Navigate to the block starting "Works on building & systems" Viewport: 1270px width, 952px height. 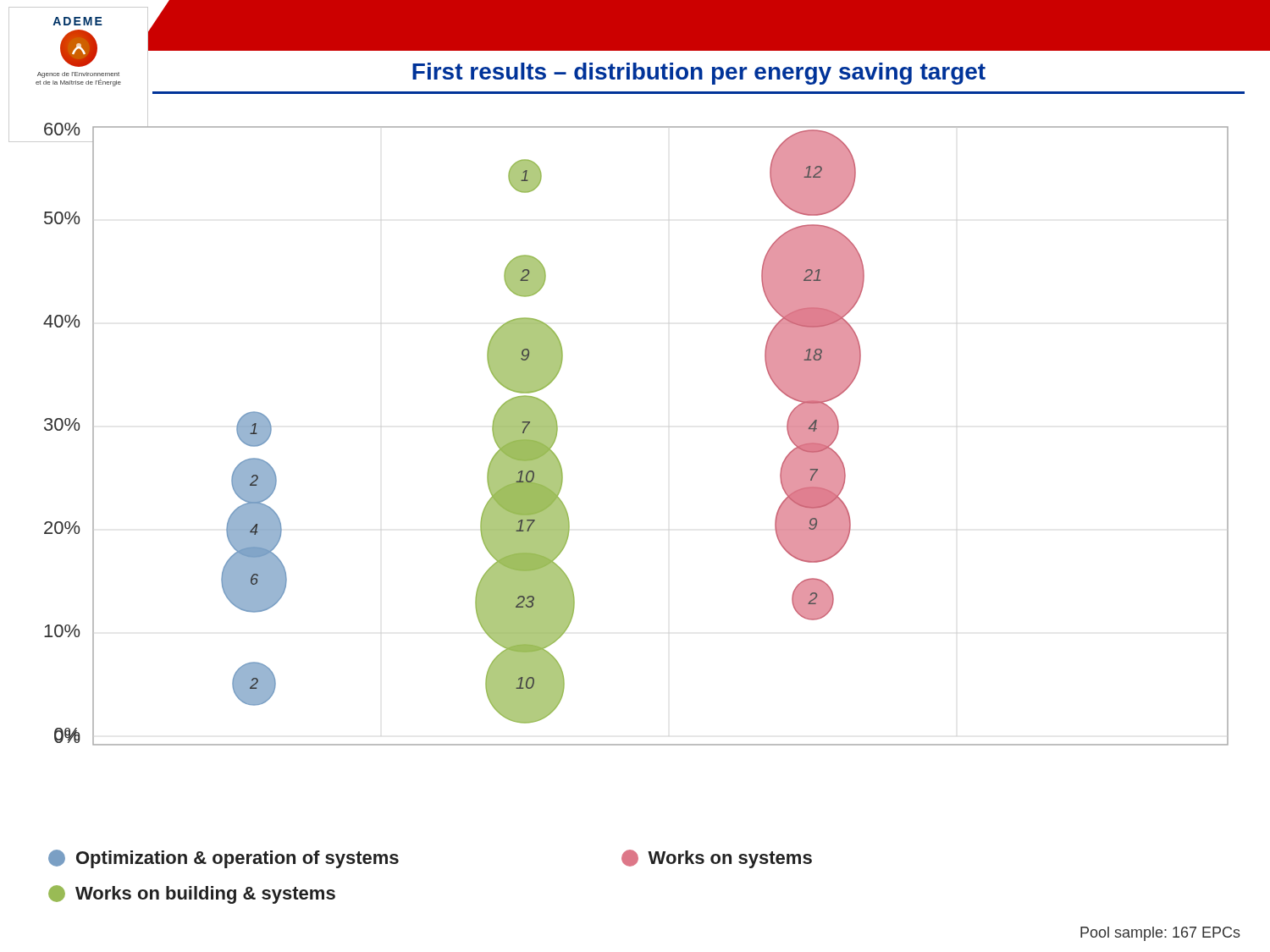[191, 894]
